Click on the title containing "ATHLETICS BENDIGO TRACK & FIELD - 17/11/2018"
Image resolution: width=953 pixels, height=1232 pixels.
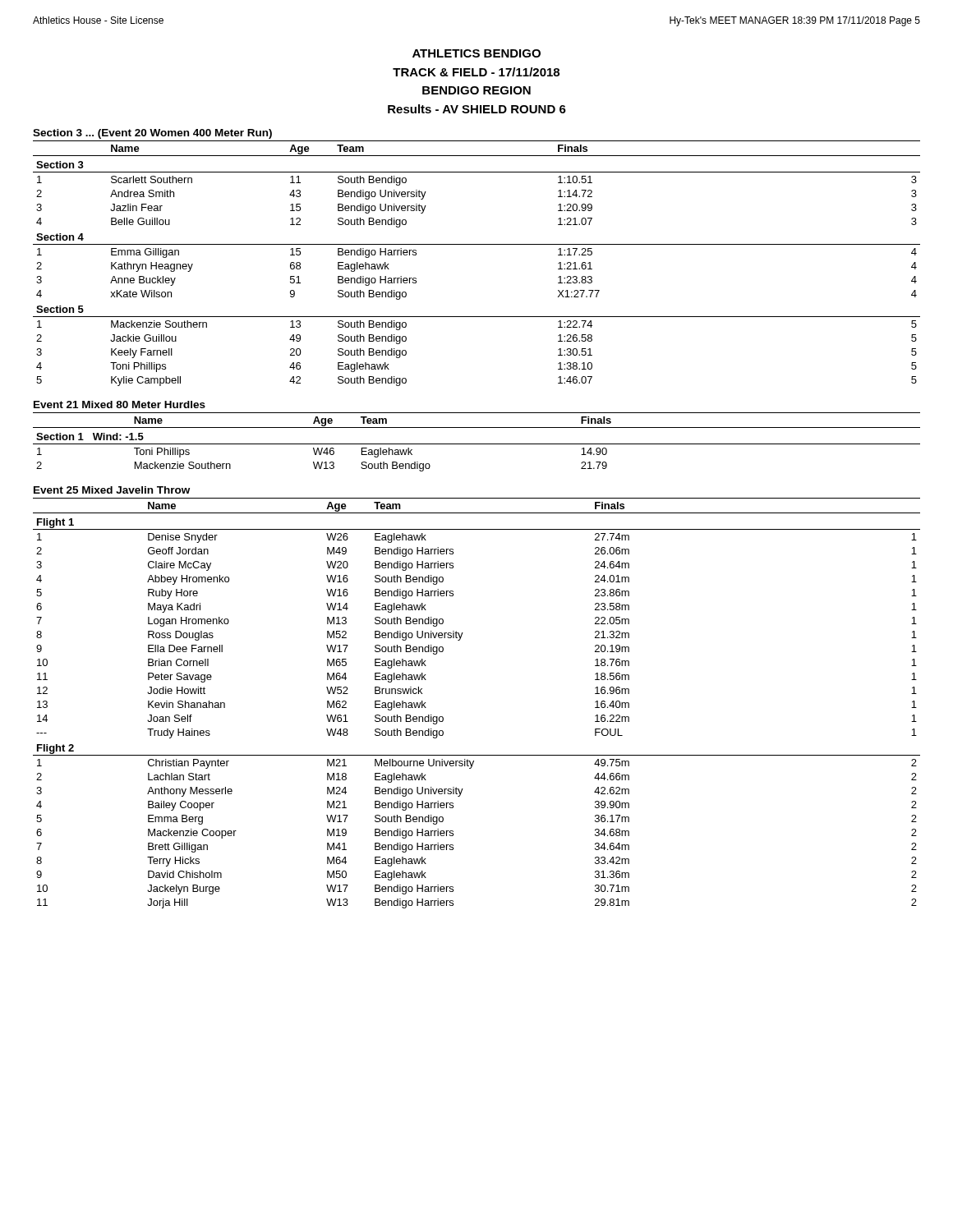[x=476, y=81]
